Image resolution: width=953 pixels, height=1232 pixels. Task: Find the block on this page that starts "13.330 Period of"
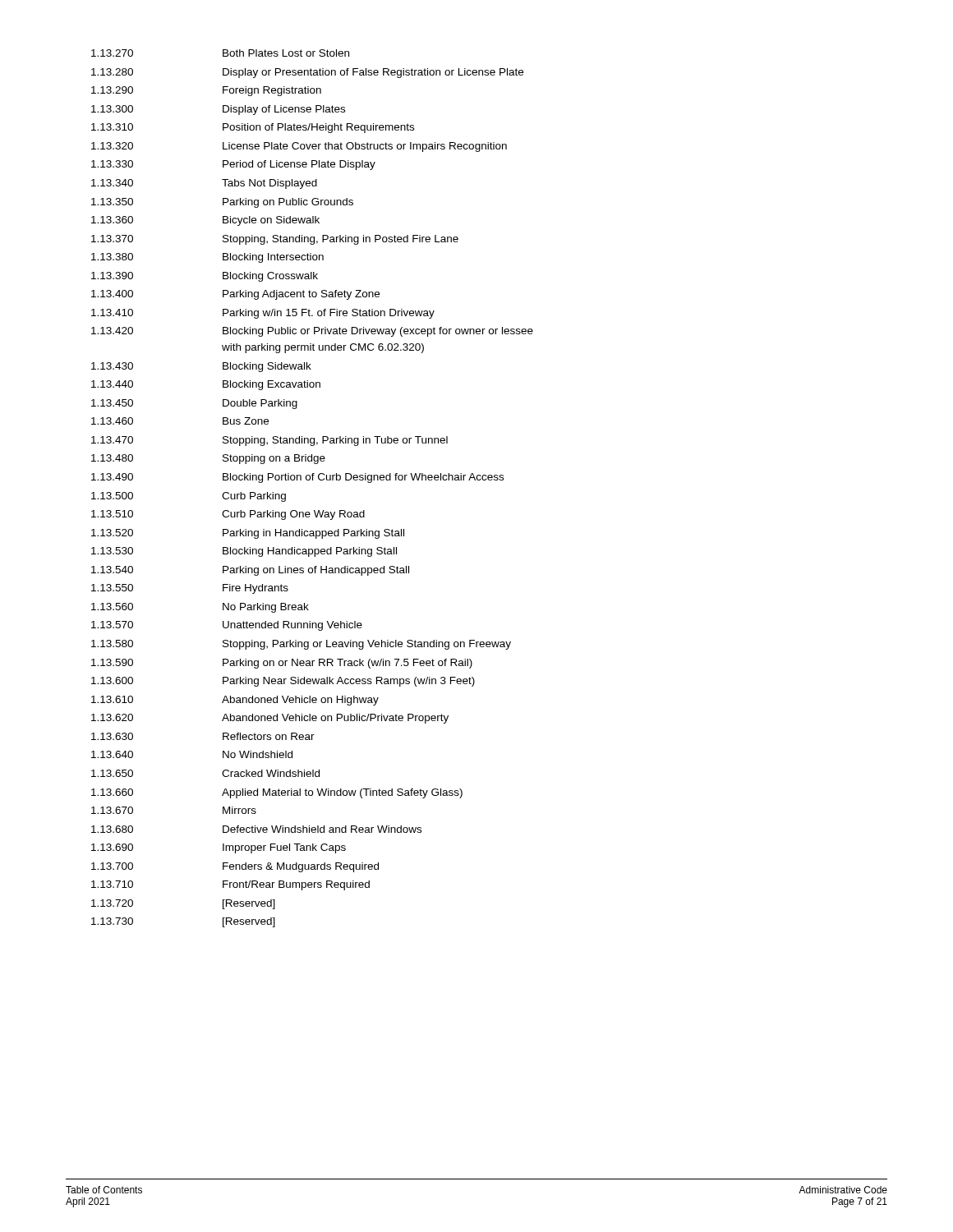pos(233,165)
